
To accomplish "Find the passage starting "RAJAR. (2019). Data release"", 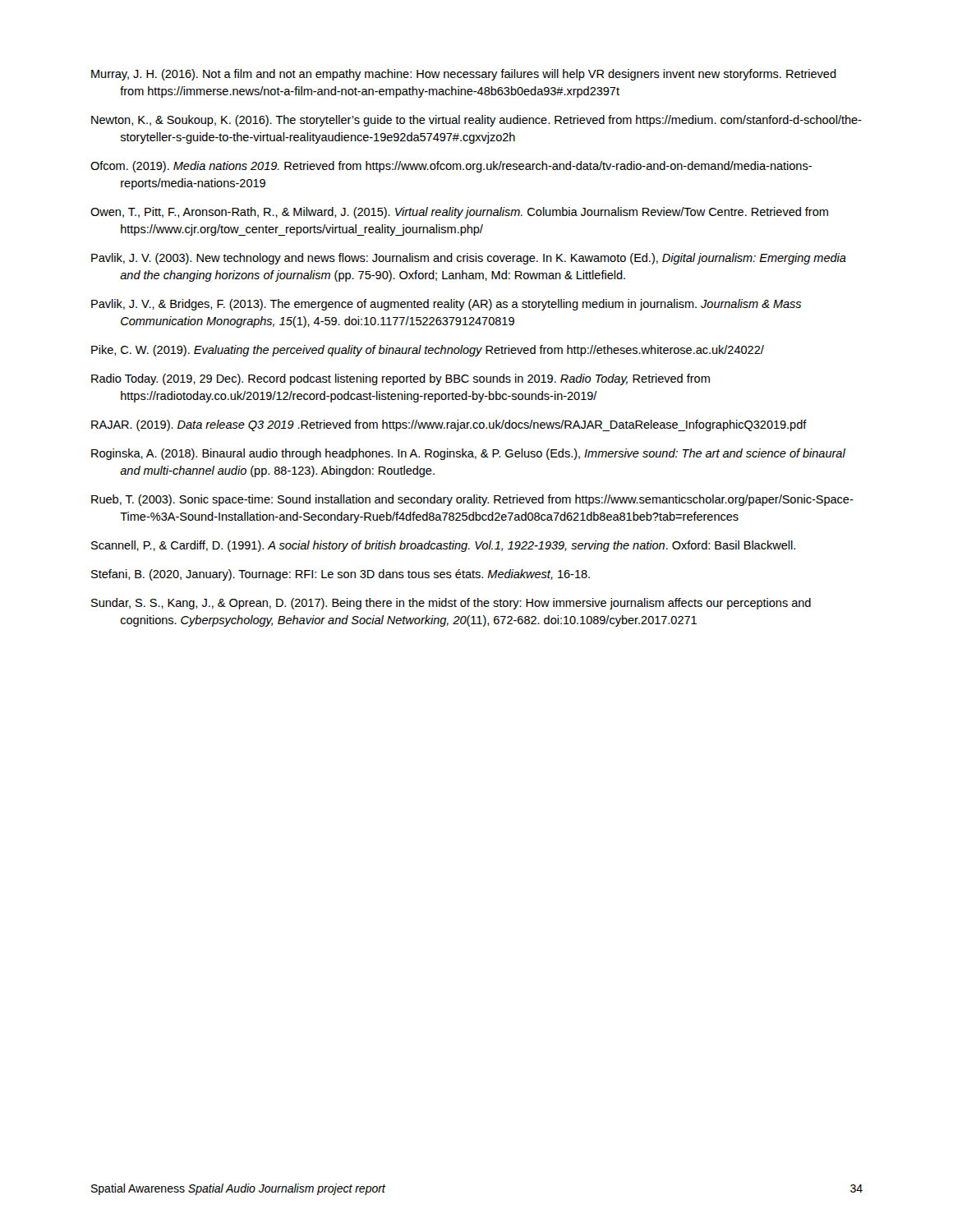I will pos(448,425).
